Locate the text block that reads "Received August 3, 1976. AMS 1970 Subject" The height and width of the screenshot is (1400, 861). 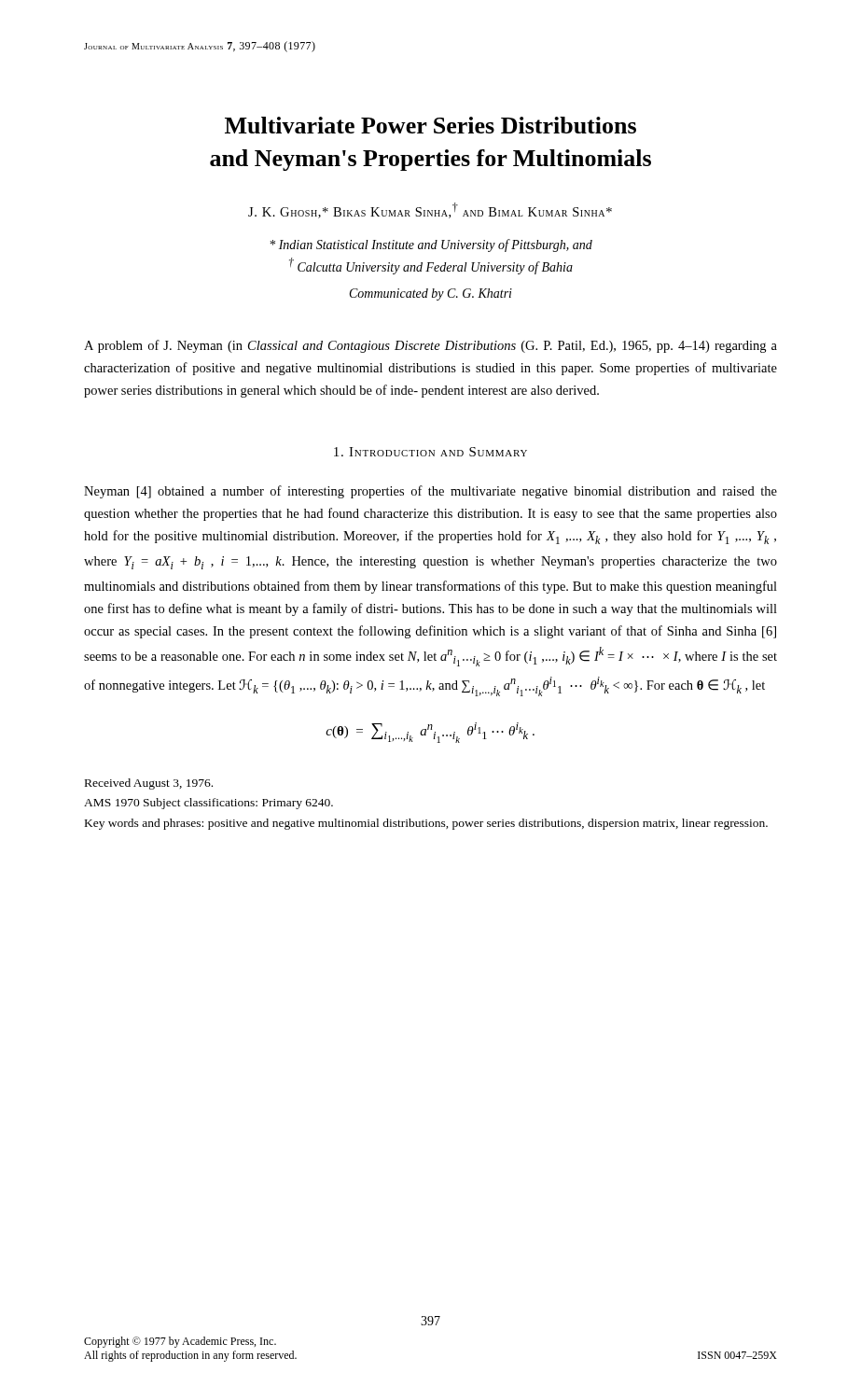(149, 784)
